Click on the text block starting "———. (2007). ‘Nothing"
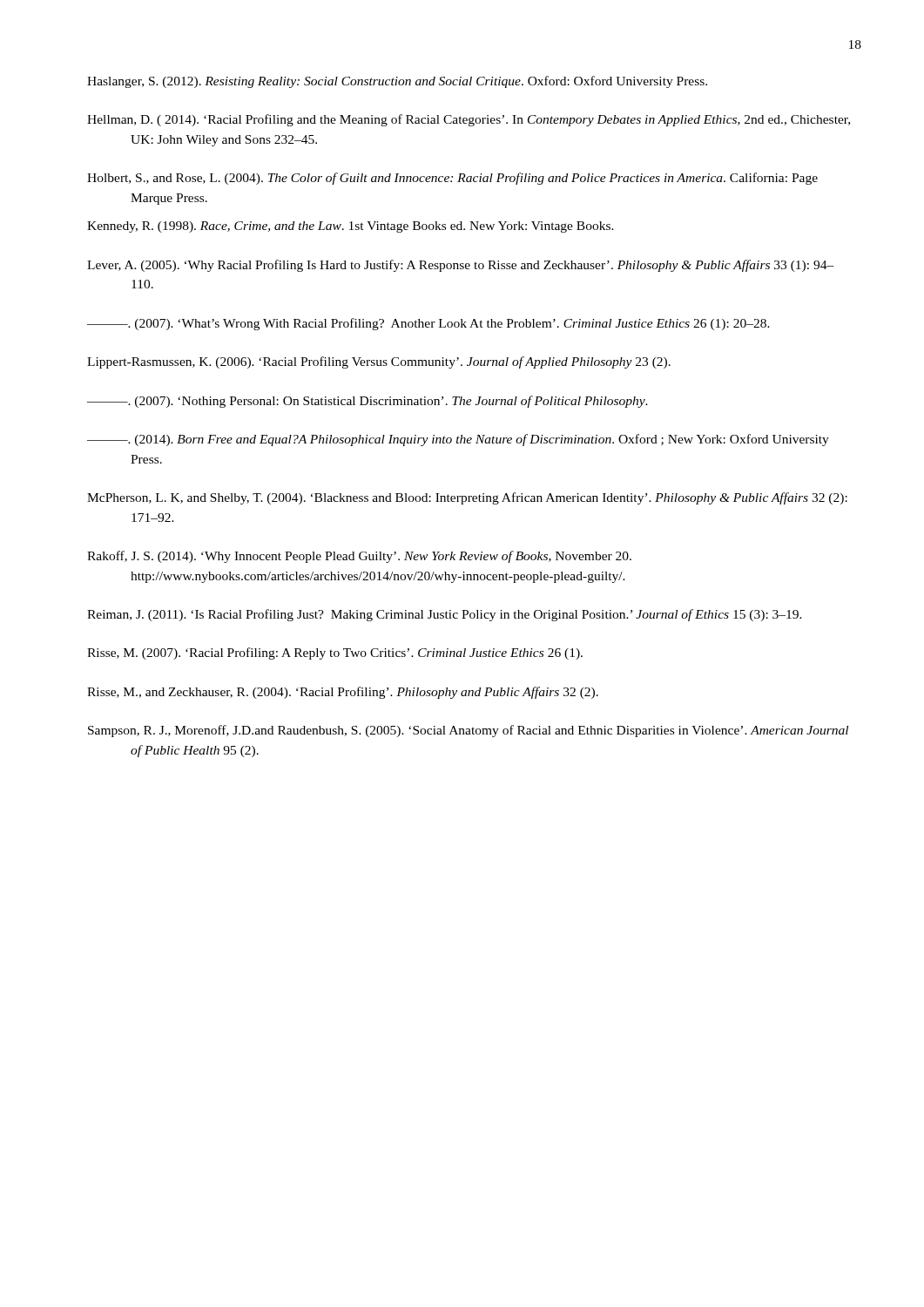The height and width of the screenshot is (1307, 924). click(368, 400)
